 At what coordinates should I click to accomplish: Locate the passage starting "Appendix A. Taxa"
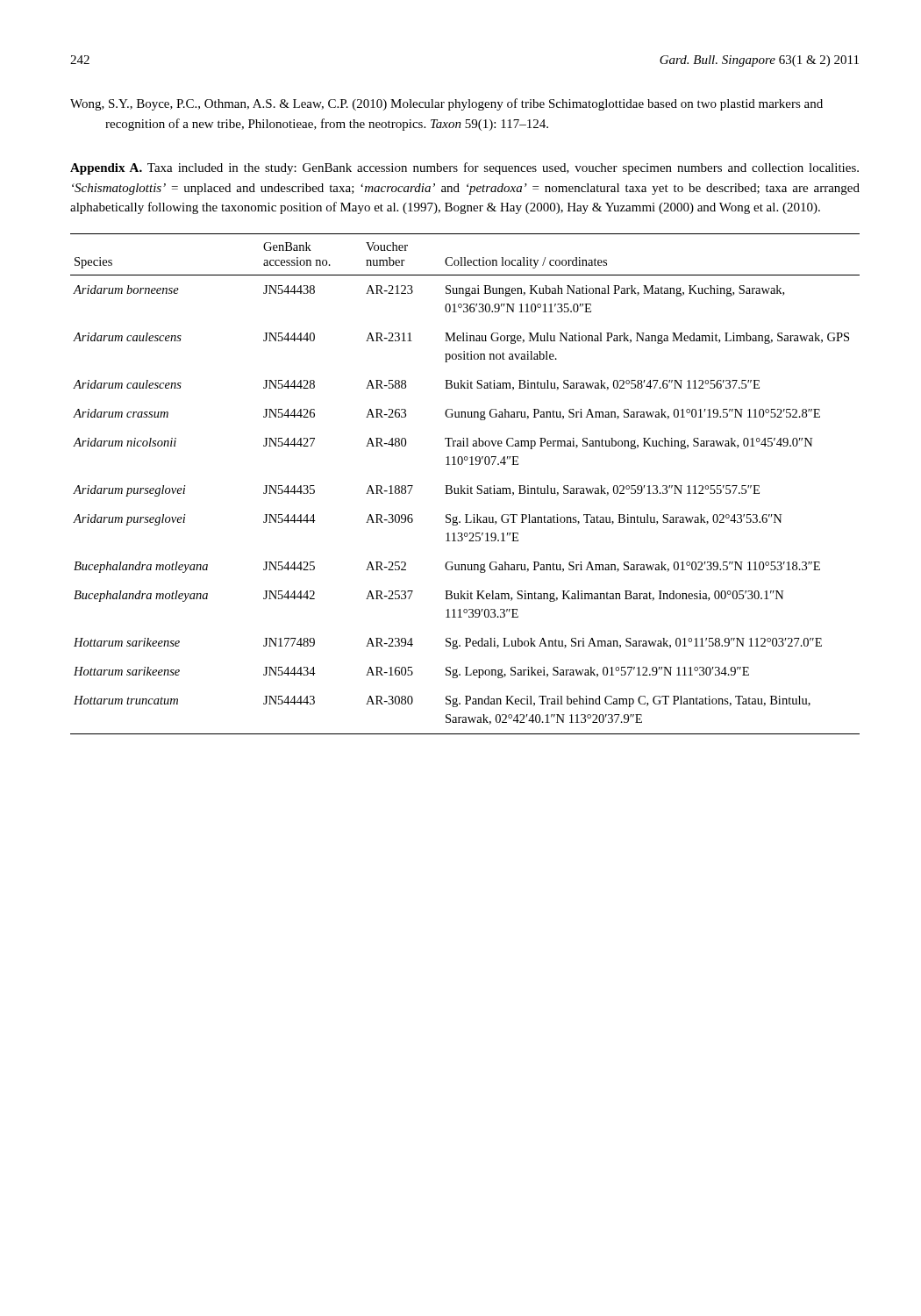click(x=465, y=187)
